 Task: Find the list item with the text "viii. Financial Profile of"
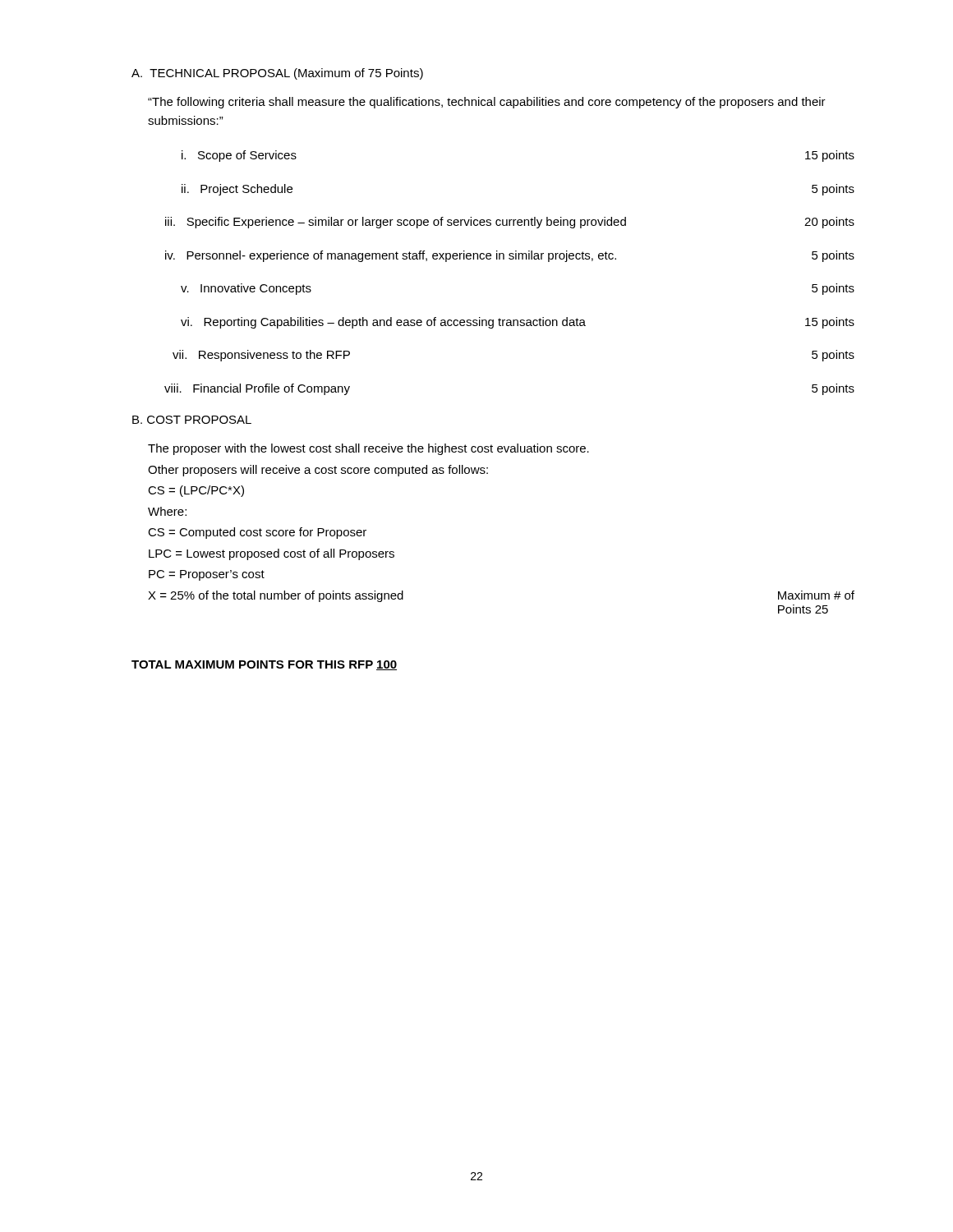(255, 389)
